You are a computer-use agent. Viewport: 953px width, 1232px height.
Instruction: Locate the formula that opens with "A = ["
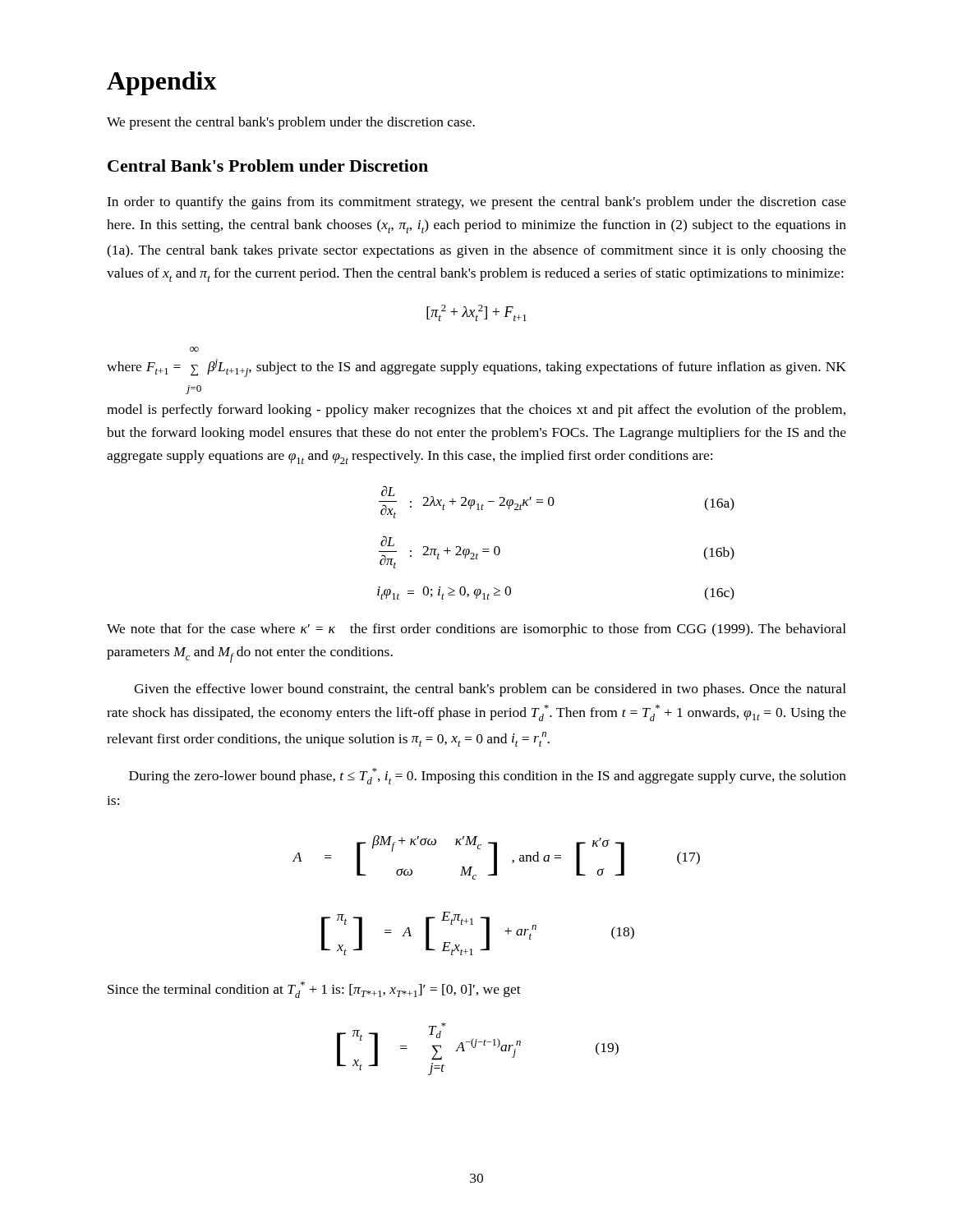476,857
